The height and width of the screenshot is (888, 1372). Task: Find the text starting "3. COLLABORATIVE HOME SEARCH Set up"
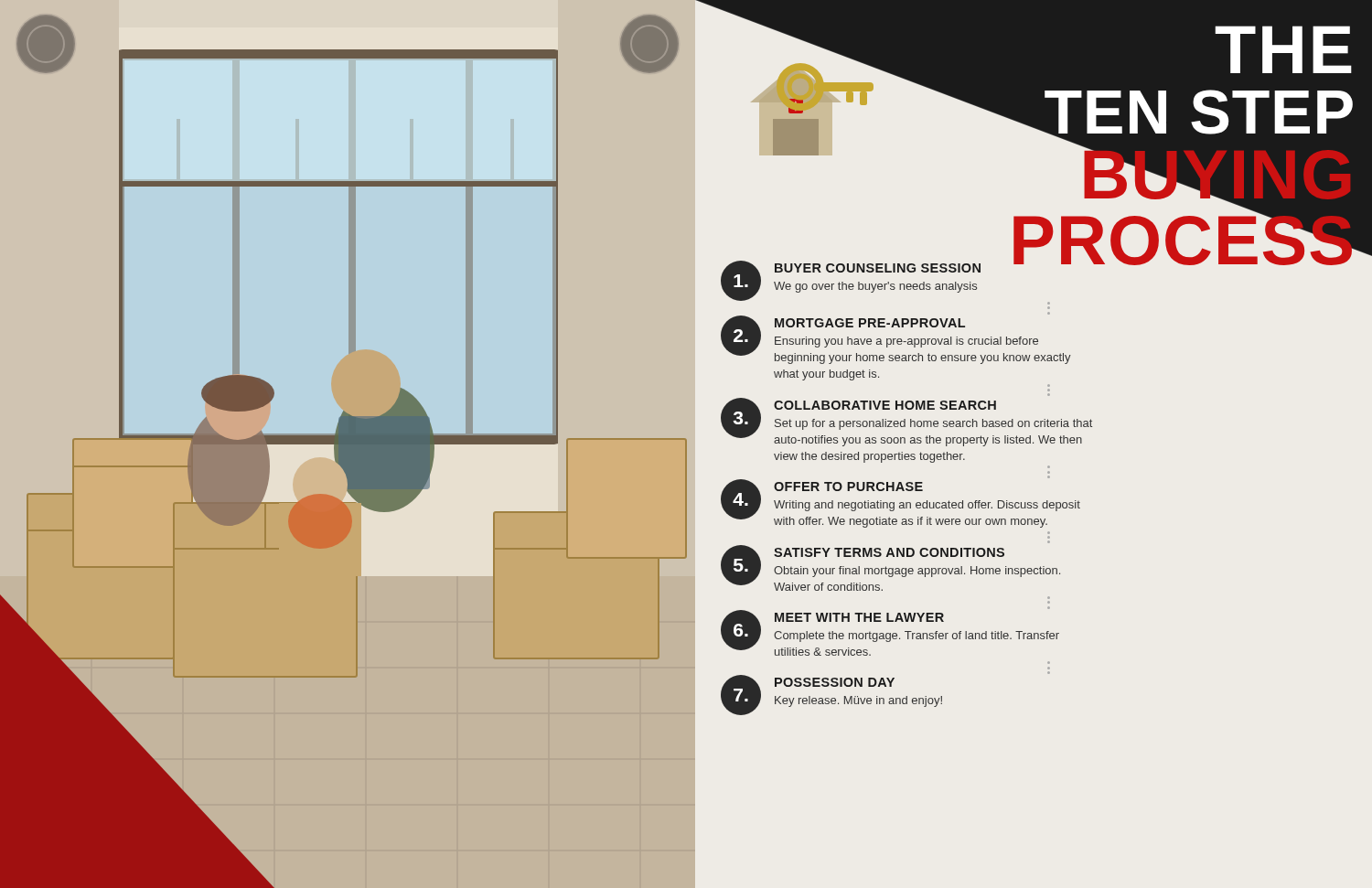(x=907, y=431)
